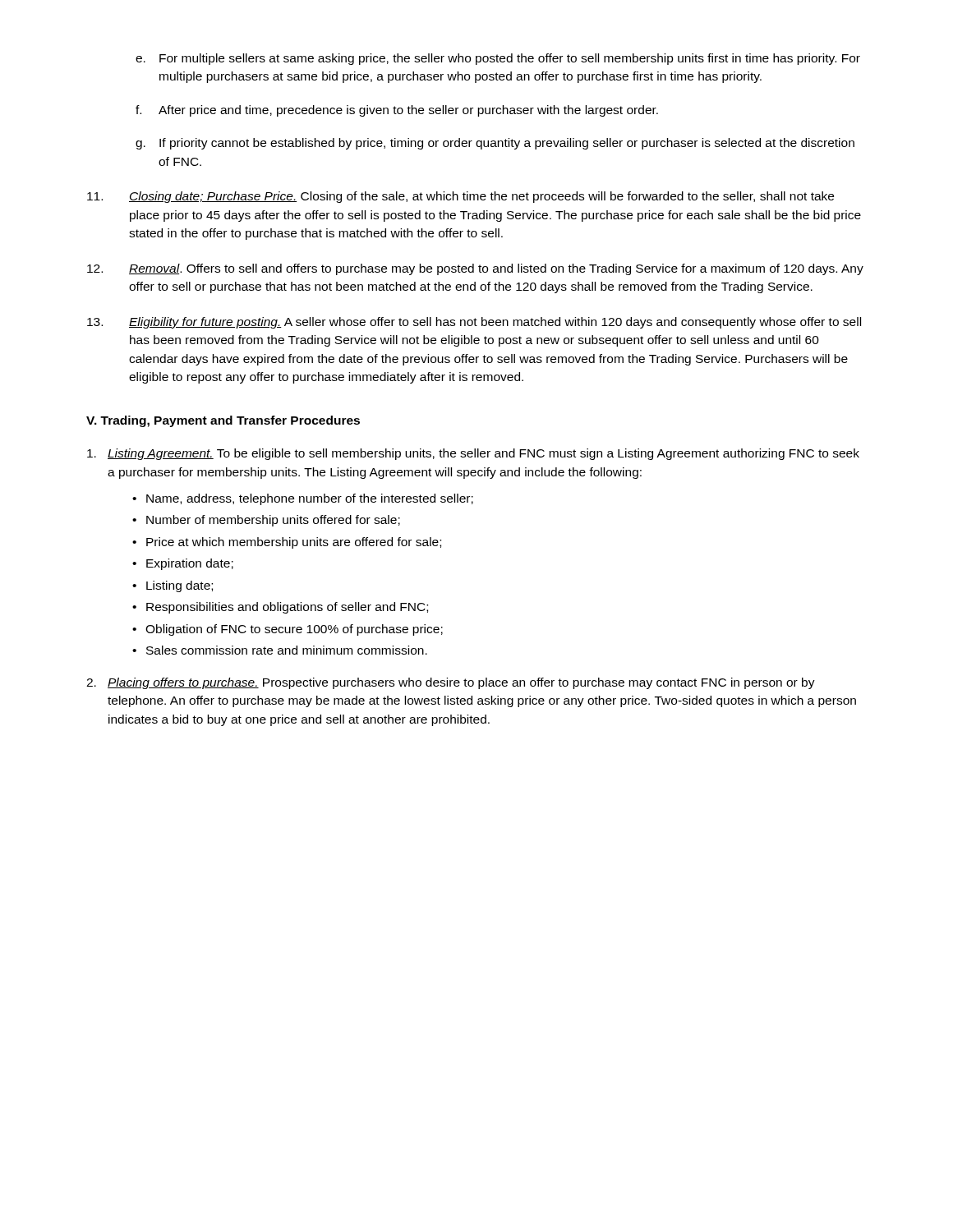
Task: Locate the list item with the text "2. Placing offers to purchase."
Action: (x=476, y=701)
